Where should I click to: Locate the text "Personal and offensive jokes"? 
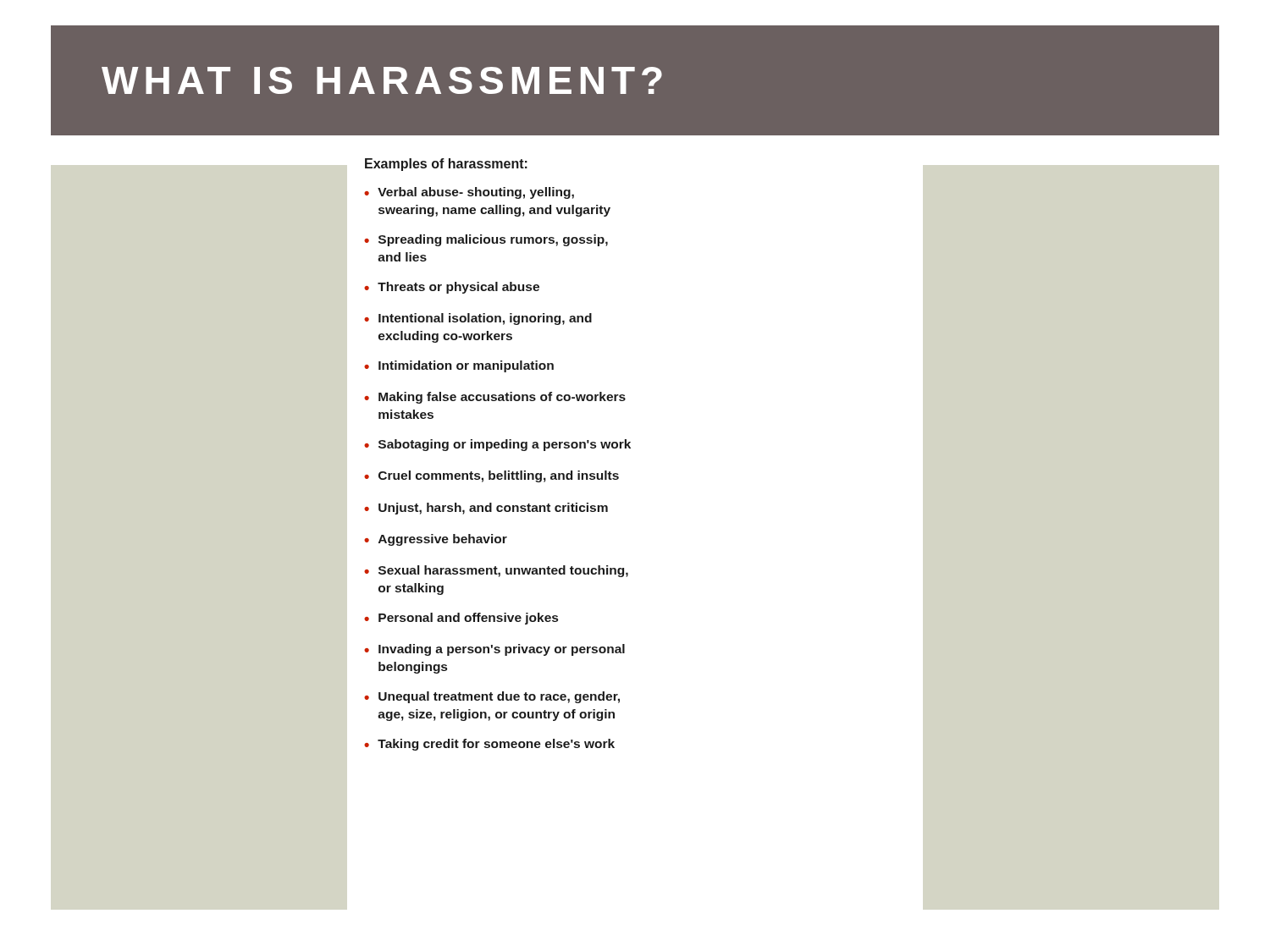(x=461, y=619)
